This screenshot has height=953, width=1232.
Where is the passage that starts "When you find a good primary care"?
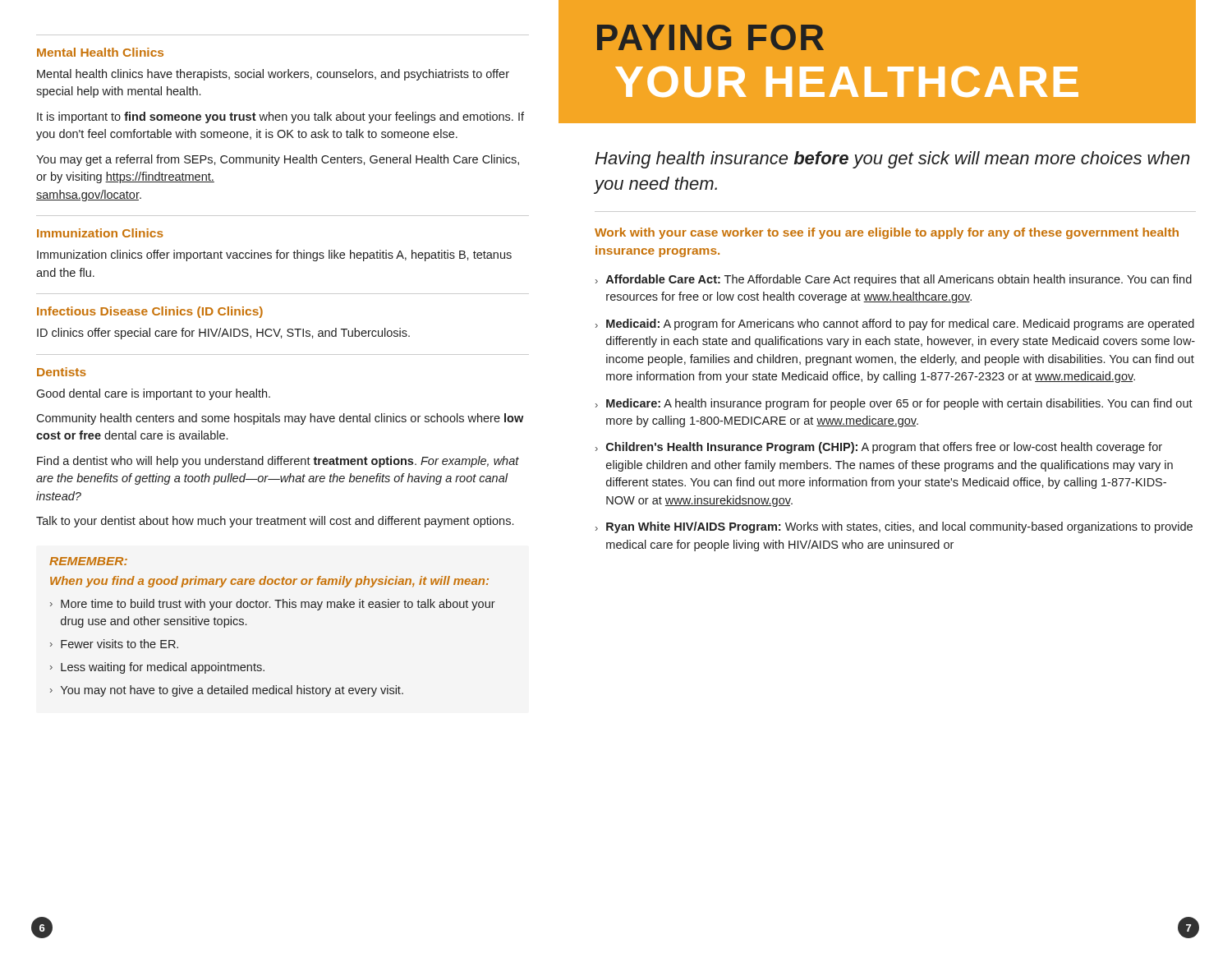pyautogui.click(x=269, y=580)
